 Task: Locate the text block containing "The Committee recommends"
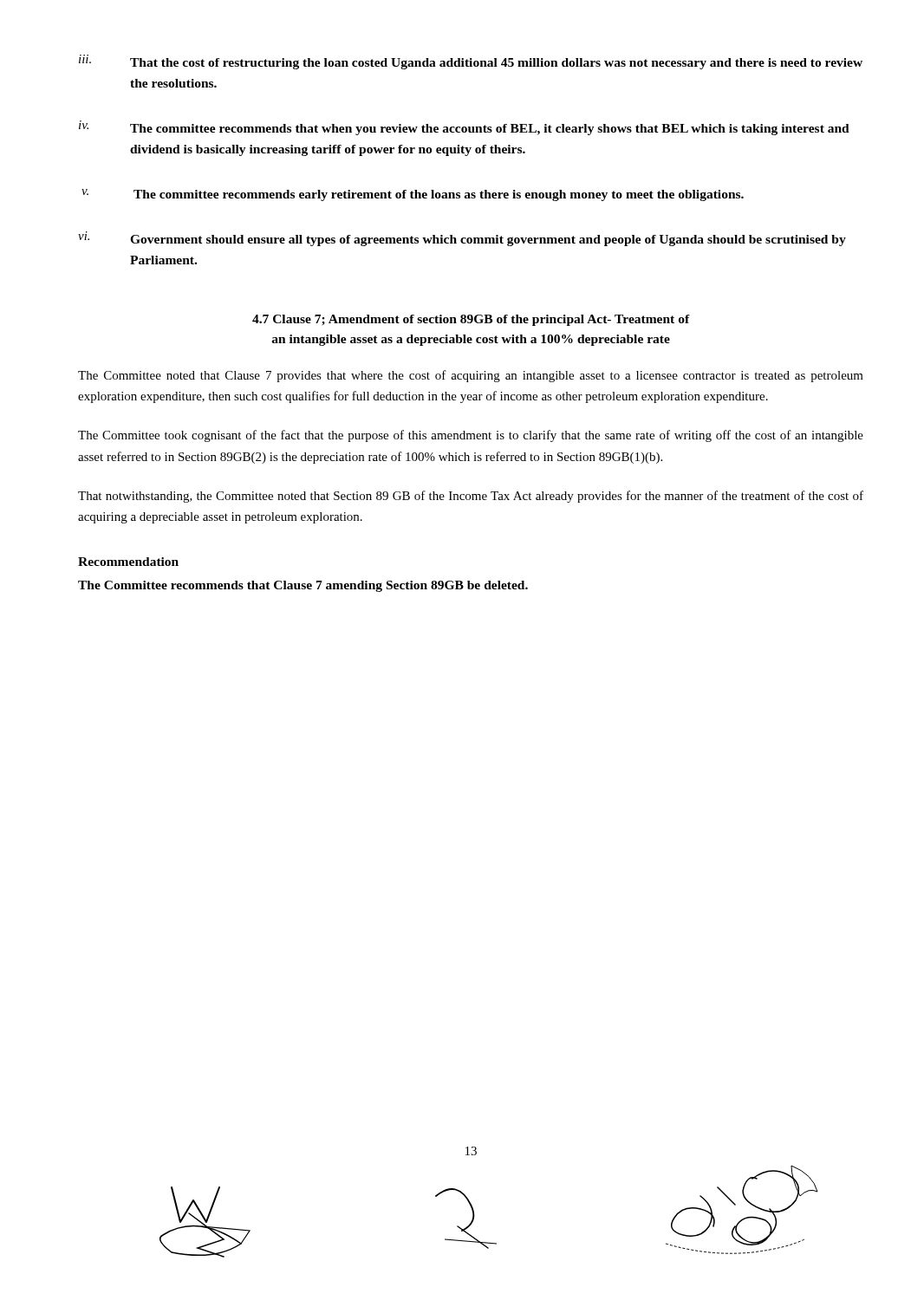pyautogui.click(x=303, y=585)
